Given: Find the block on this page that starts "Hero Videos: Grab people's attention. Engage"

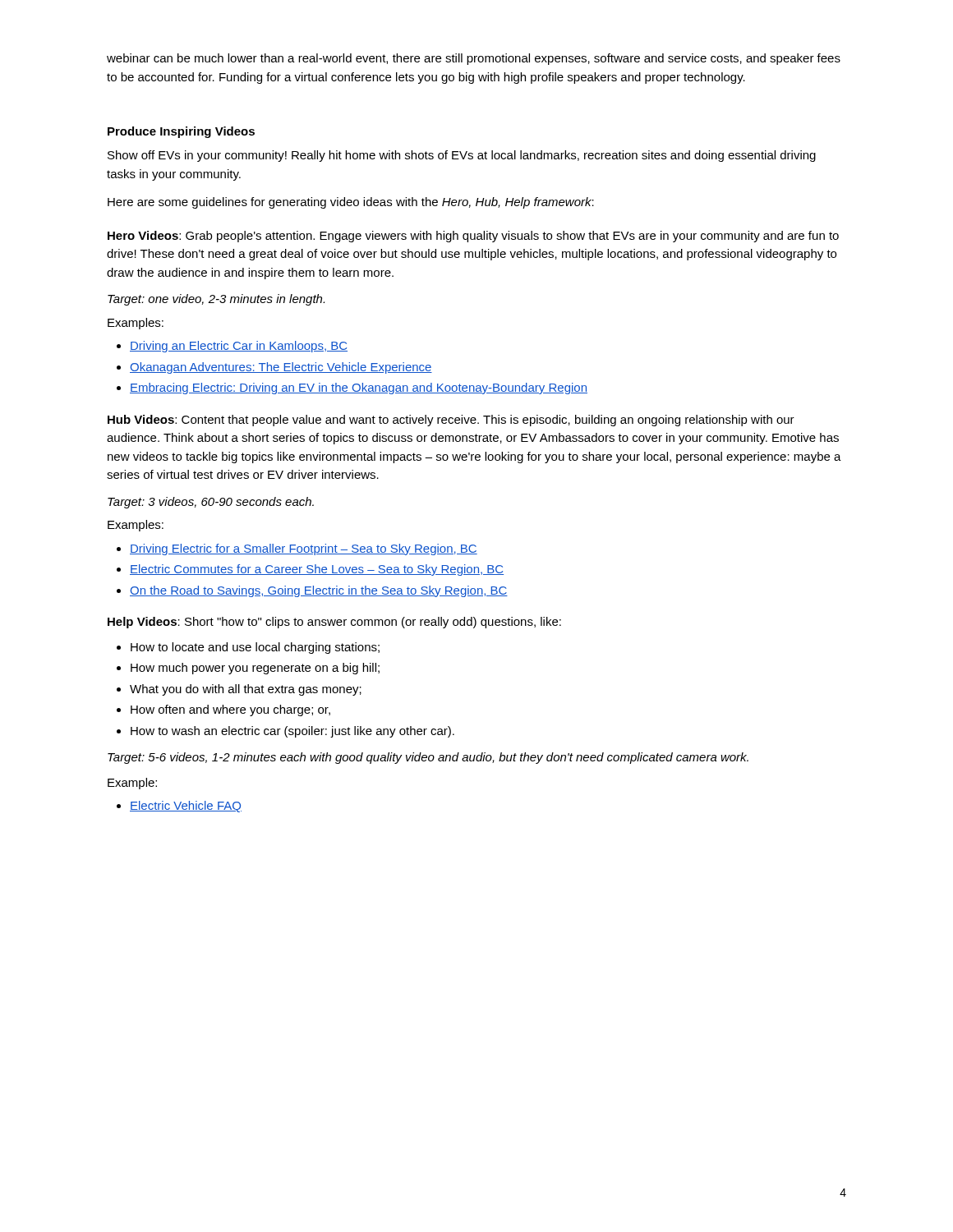Looking at the screenshot, I should (473, 253).
